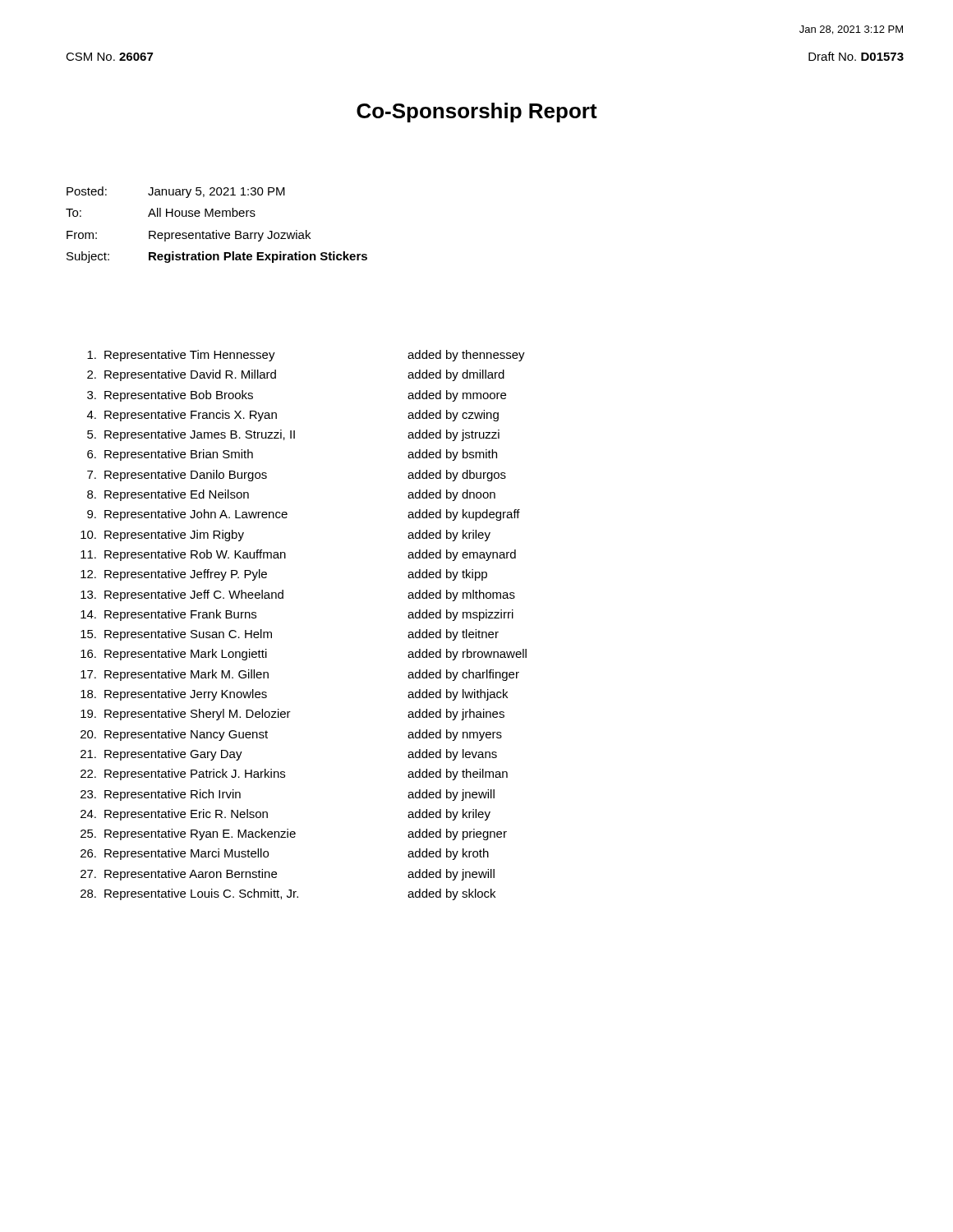Viewport: 953px width, 1232px height.
Task: Select the text block starting "20. Representative Nancy Guenst added"
Action: tap(485, 734)
